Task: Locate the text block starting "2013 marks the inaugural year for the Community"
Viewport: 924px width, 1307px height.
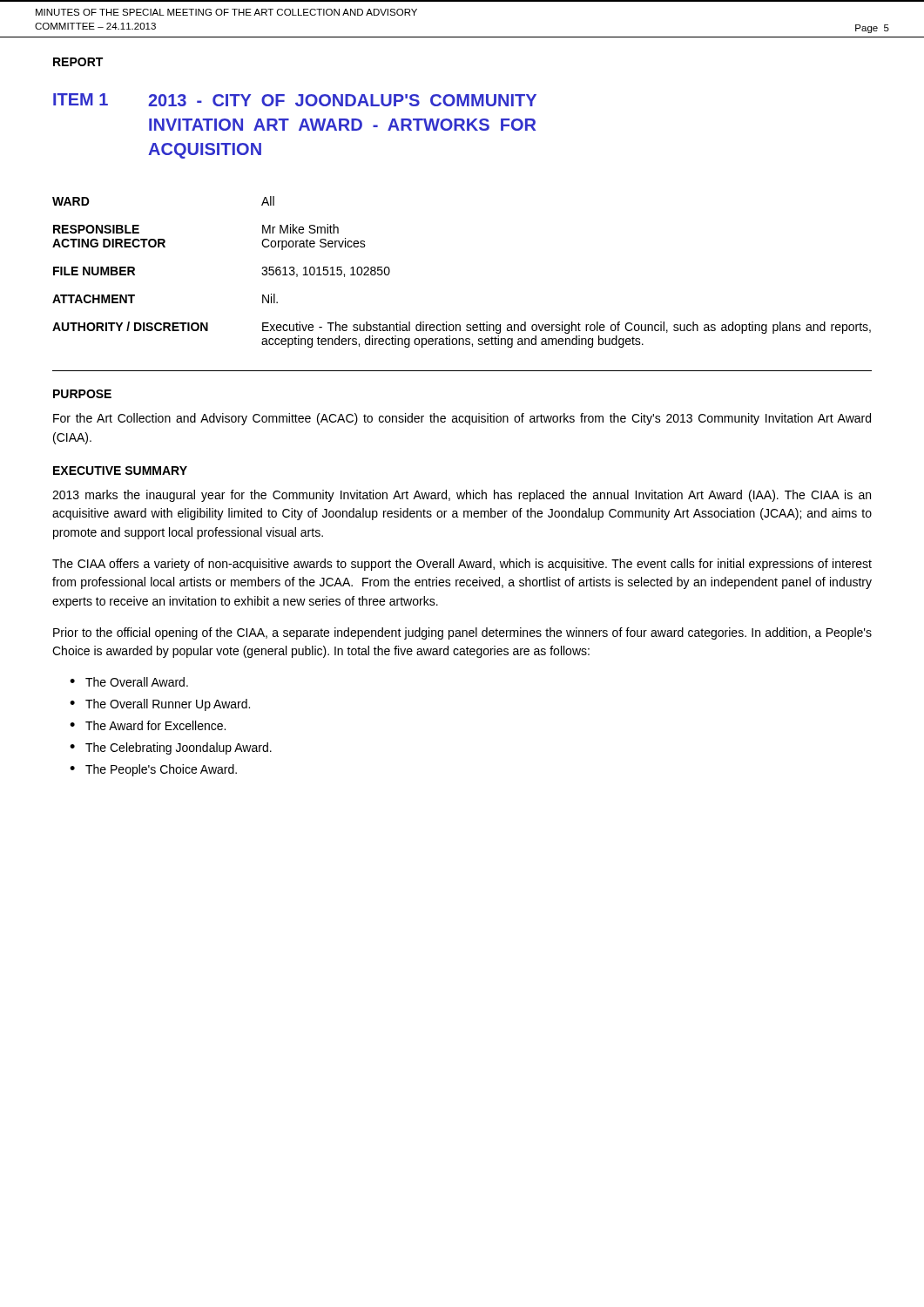Action: click(x=462, y=513)
